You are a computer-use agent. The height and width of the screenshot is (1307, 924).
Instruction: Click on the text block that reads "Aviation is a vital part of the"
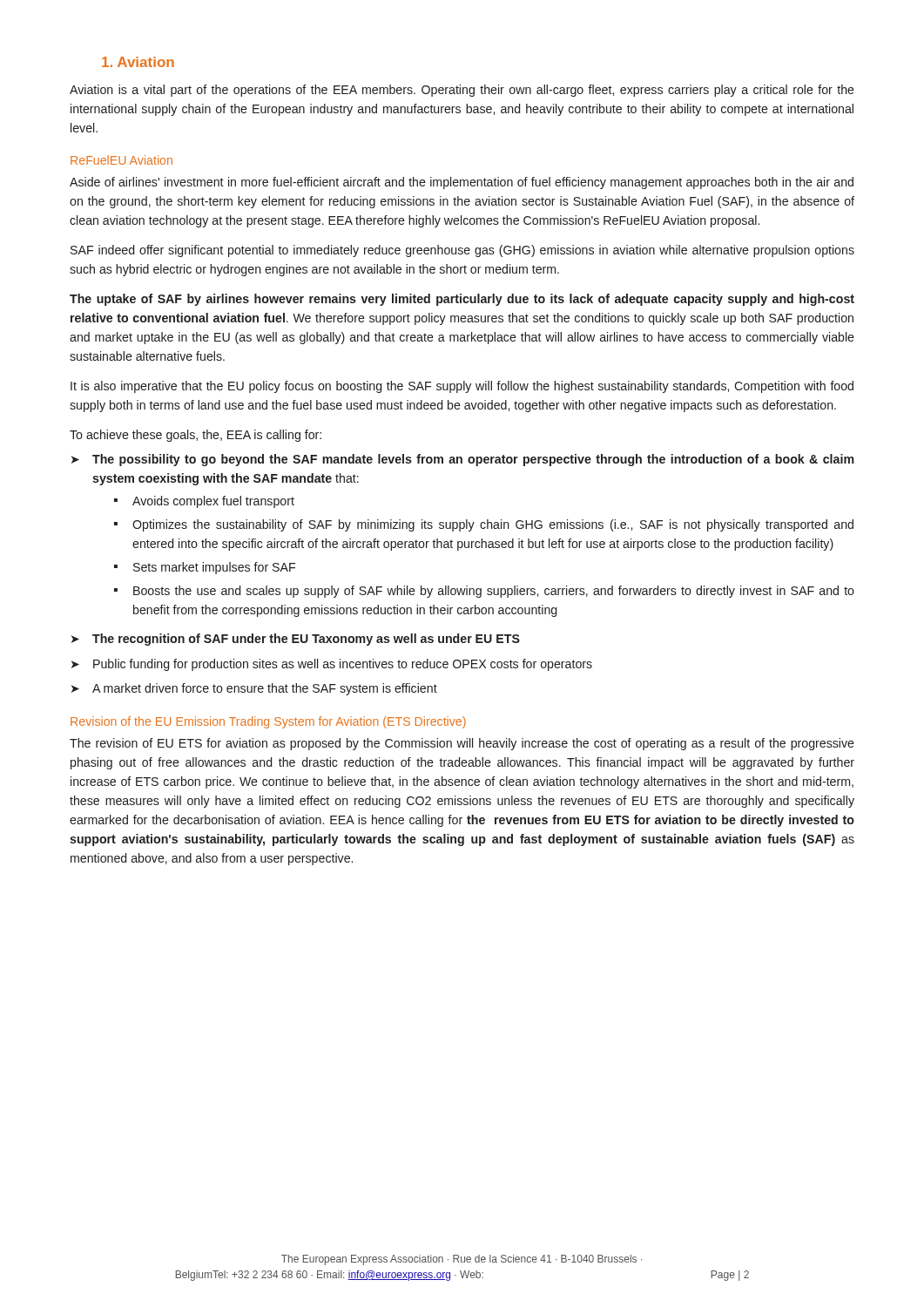(x=462, y=109)
